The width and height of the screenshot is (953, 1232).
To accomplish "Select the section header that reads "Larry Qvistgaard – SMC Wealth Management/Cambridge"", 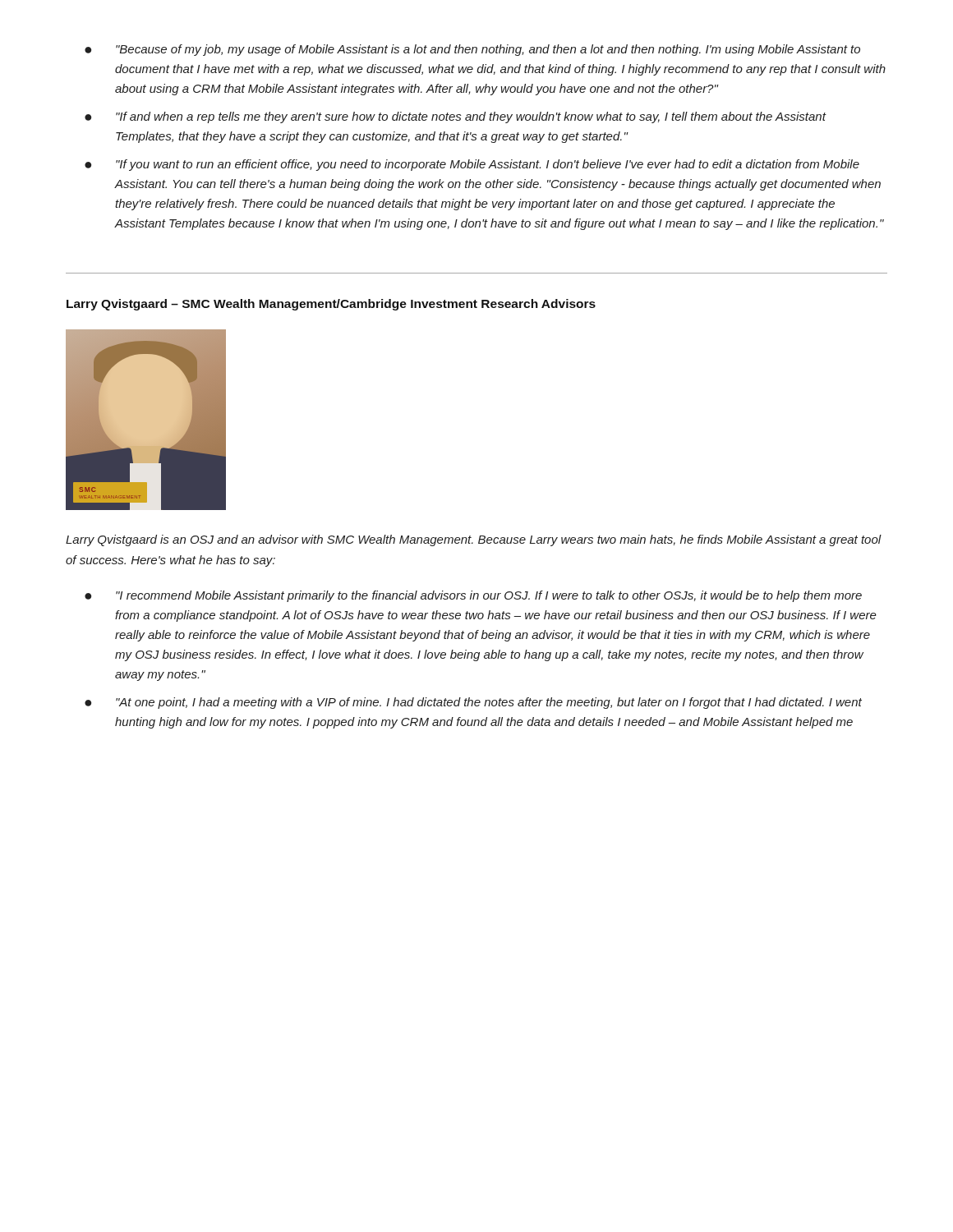I will click(331, 304).
